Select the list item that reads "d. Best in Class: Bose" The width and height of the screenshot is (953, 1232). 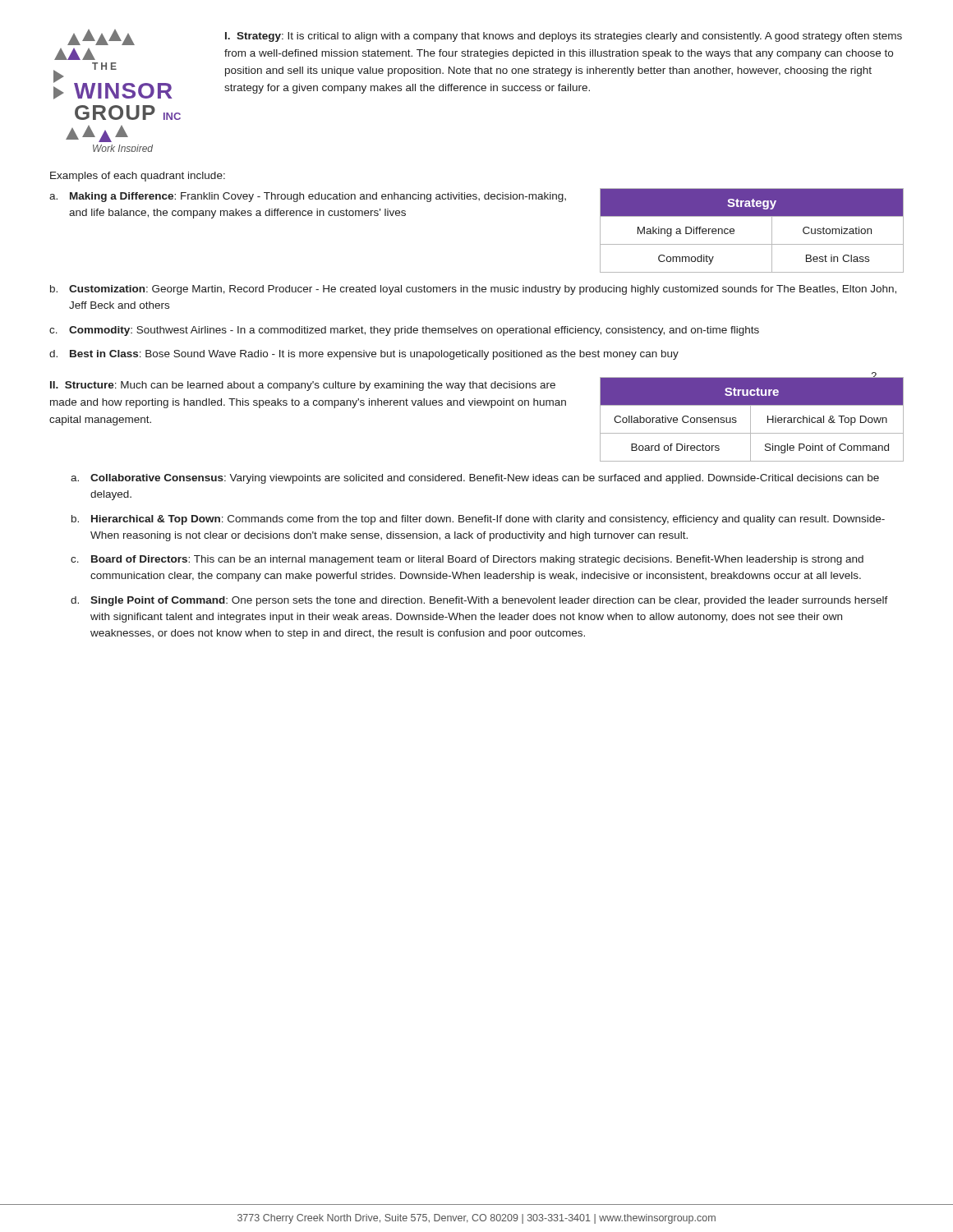[476, 354]
